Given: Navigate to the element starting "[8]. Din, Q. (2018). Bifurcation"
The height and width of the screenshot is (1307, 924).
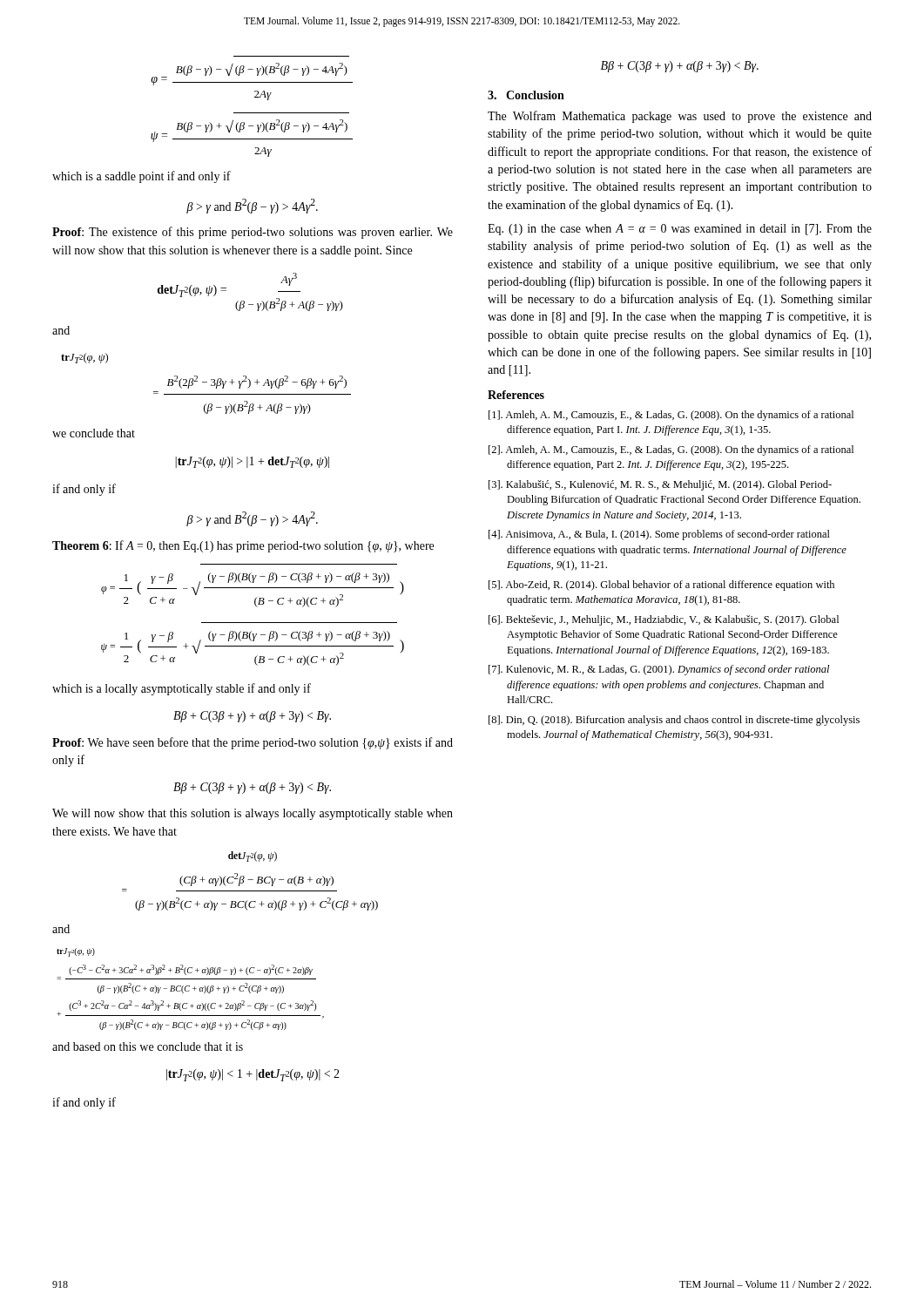Looking at the screenshot, I should (674, 727).
